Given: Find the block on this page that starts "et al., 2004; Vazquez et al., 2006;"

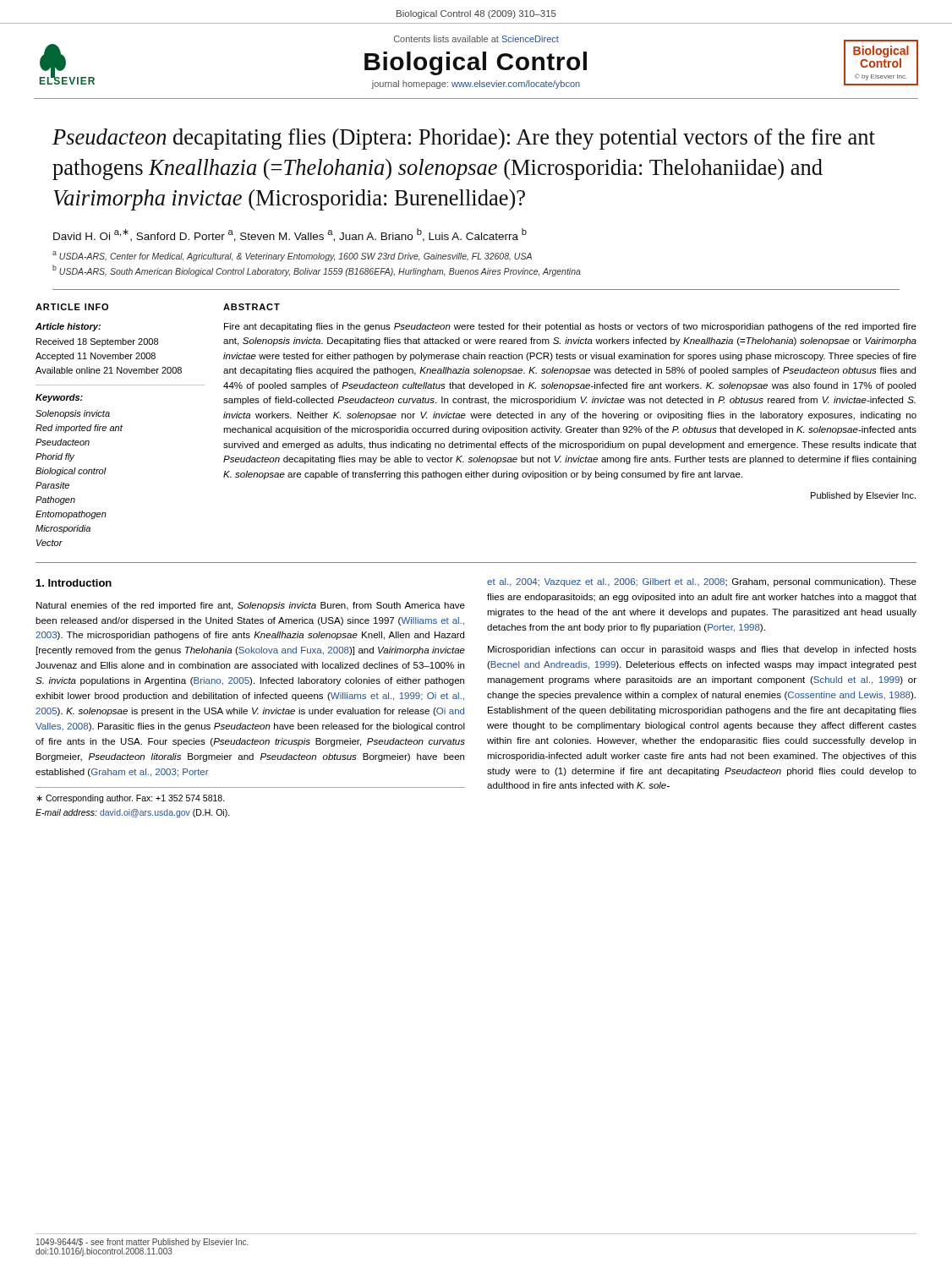Looking at the screenshot, I should pos(702,685).
